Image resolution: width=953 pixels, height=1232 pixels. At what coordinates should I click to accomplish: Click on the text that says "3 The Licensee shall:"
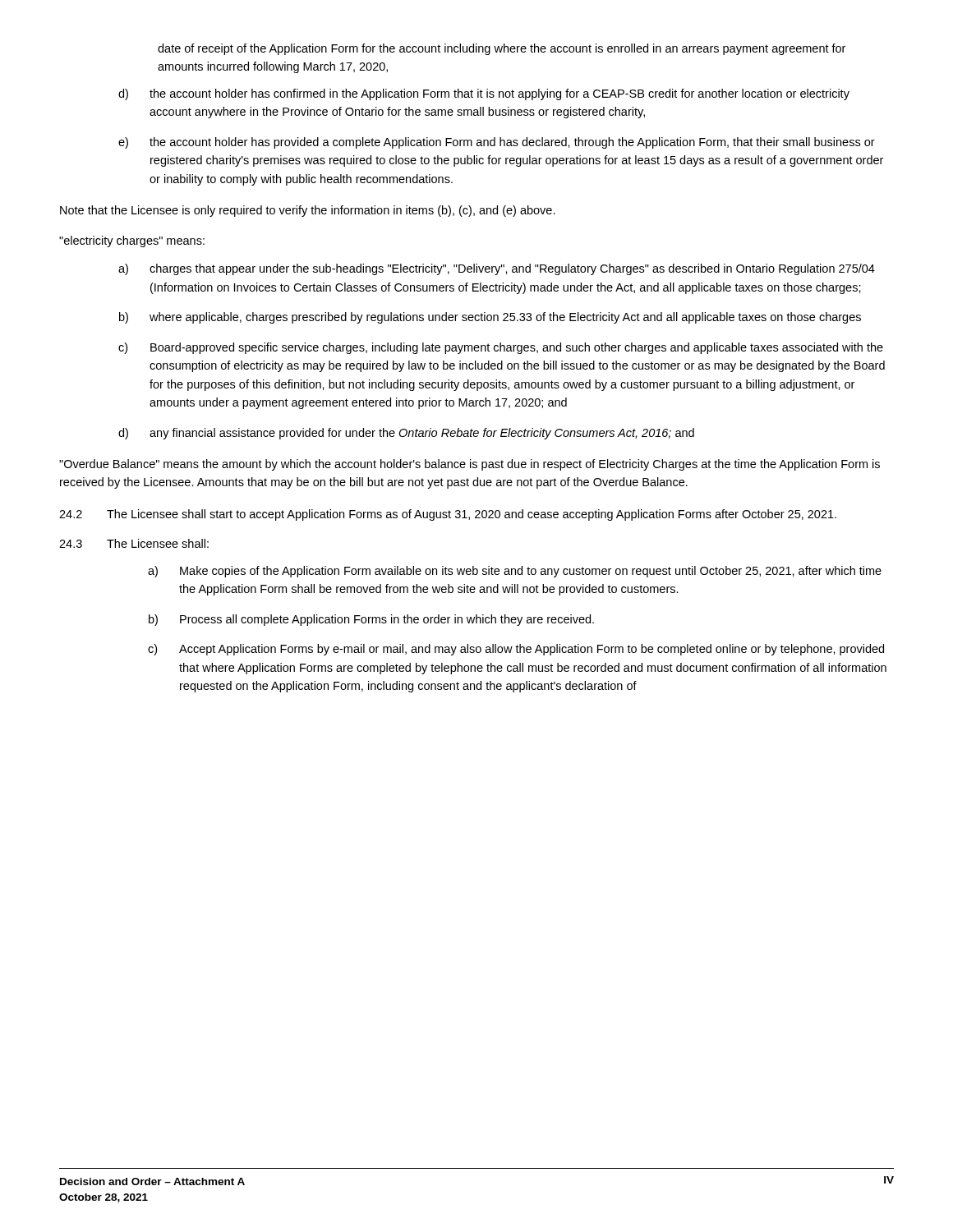pyautogui.click(x=134, y=543)
